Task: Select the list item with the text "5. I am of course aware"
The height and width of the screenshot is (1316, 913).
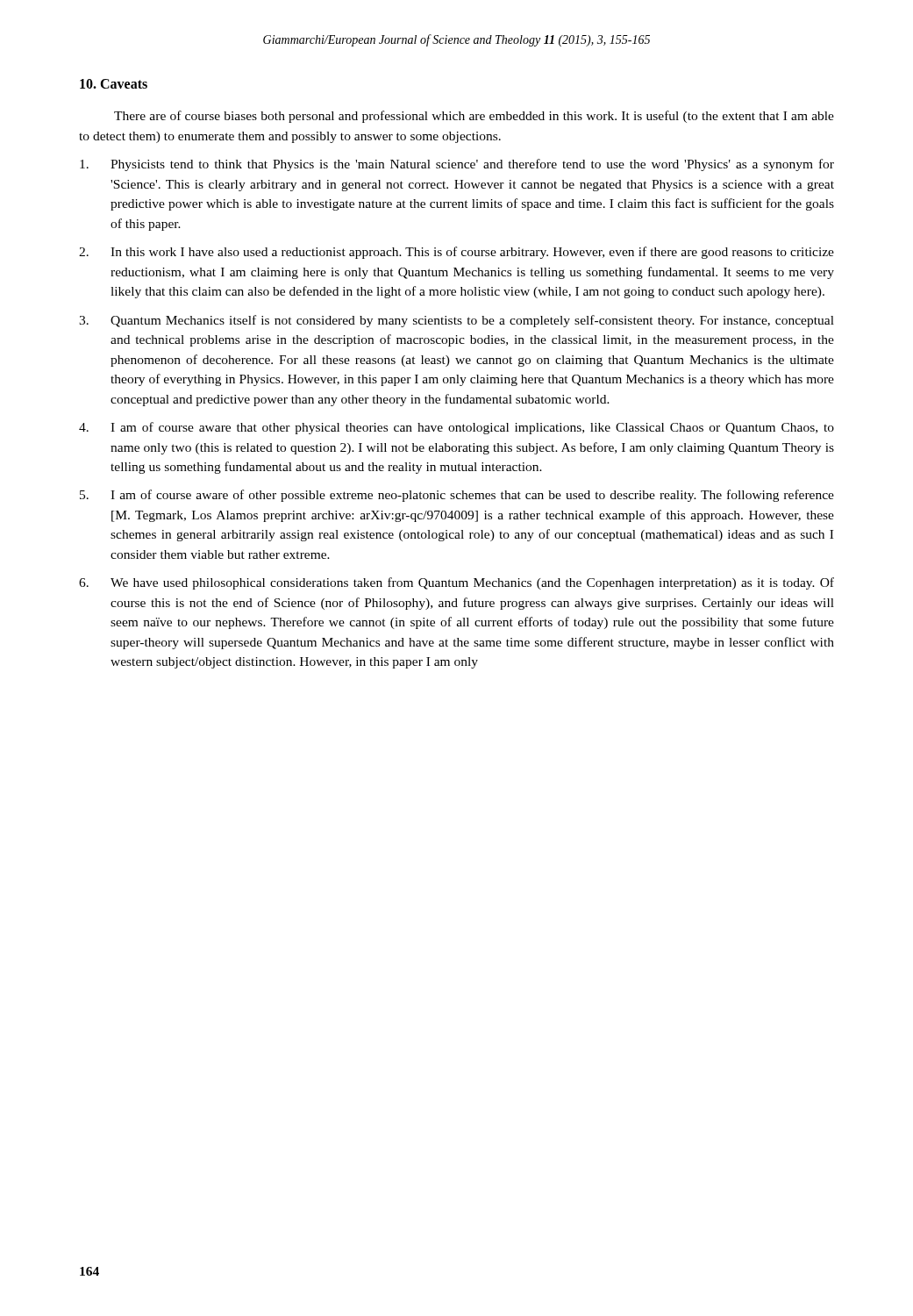Action: point(456,525)
